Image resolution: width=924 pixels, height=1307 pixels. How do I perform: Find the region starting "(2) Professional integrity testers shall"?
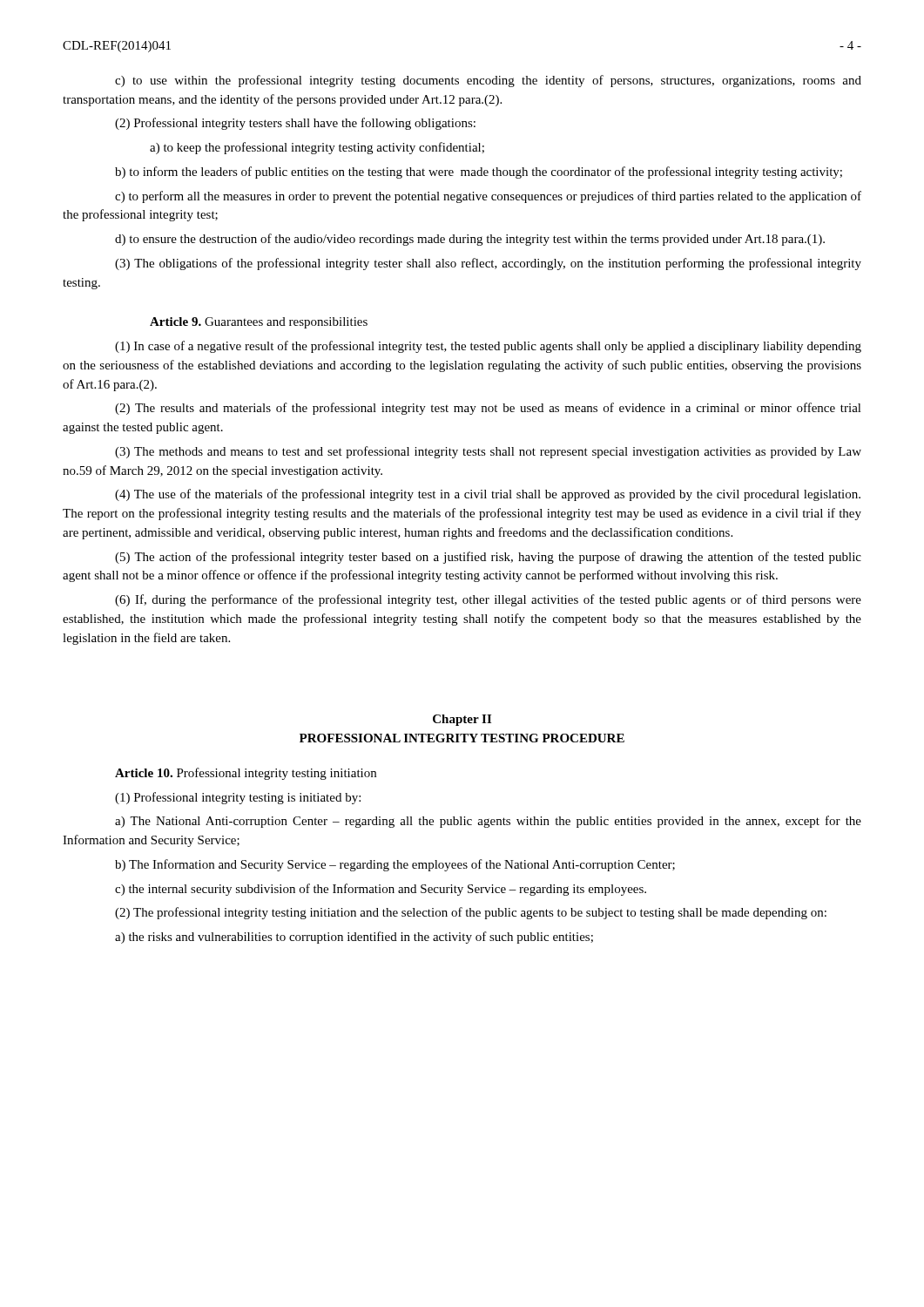coord(462,124)
